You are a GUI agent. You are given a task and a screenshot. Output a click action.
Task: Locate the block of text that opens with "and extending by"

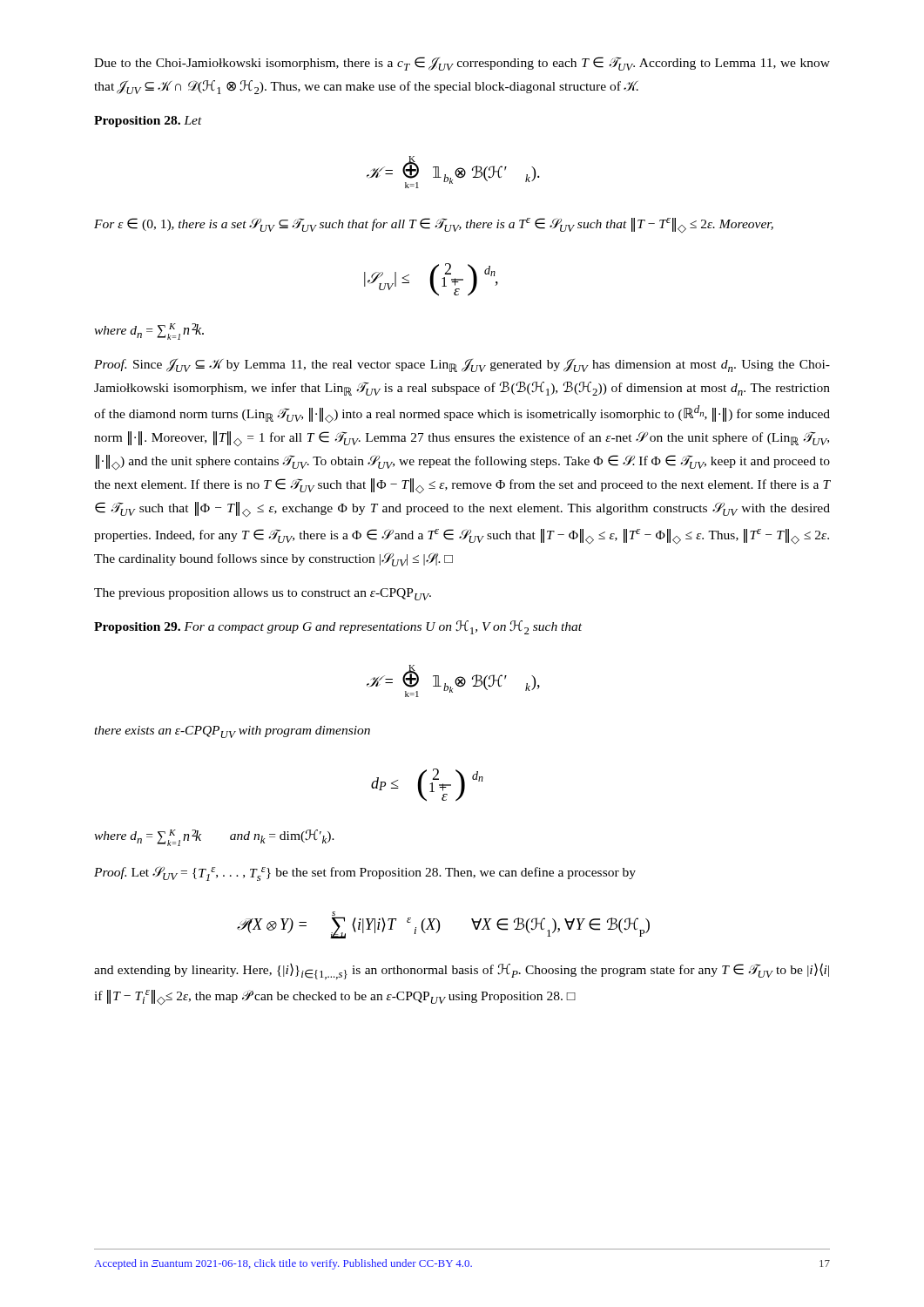[x=462, y=984]
